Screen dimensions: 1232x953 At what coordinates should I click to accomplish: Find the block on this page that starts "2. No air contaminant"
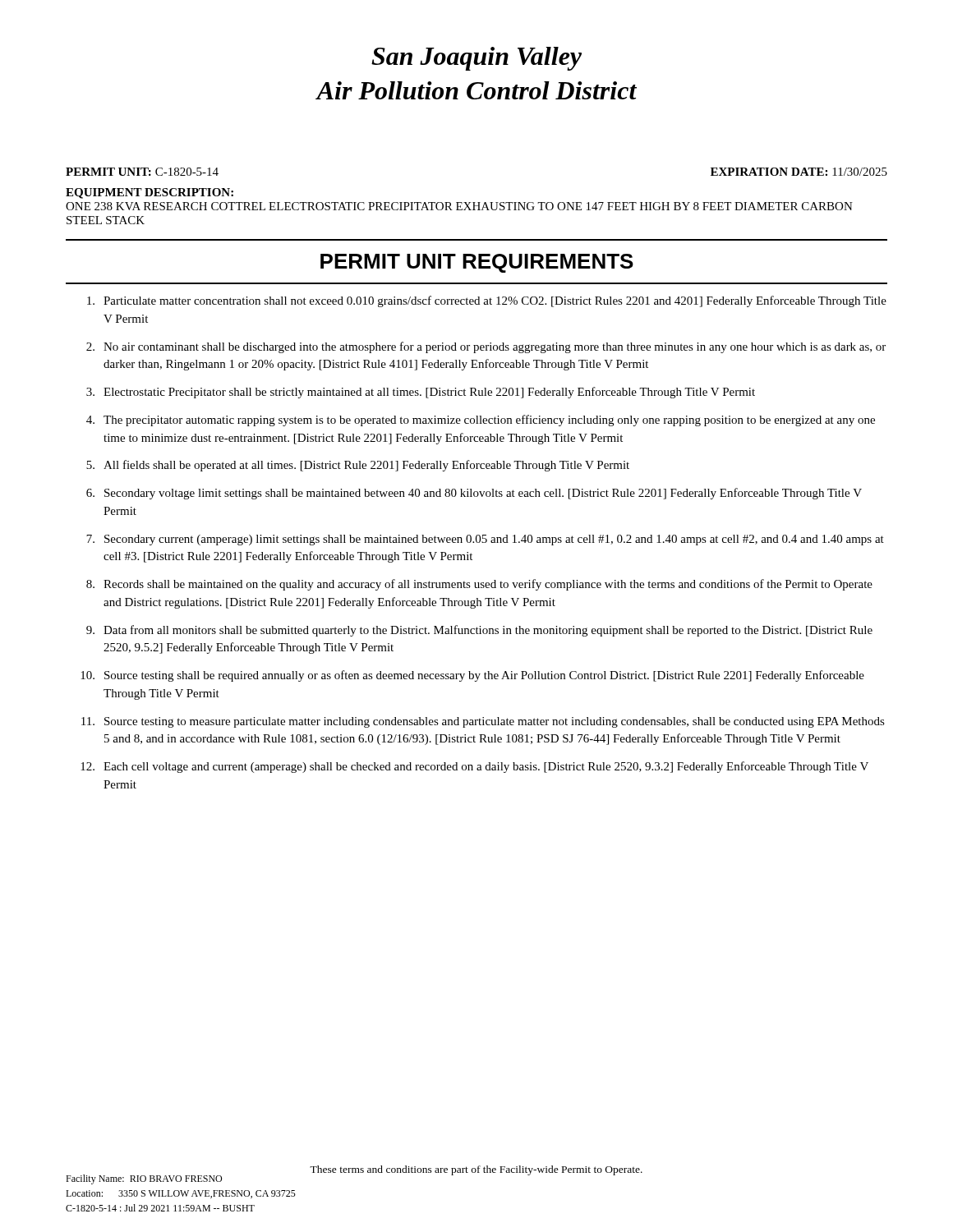tap(476, 356)
